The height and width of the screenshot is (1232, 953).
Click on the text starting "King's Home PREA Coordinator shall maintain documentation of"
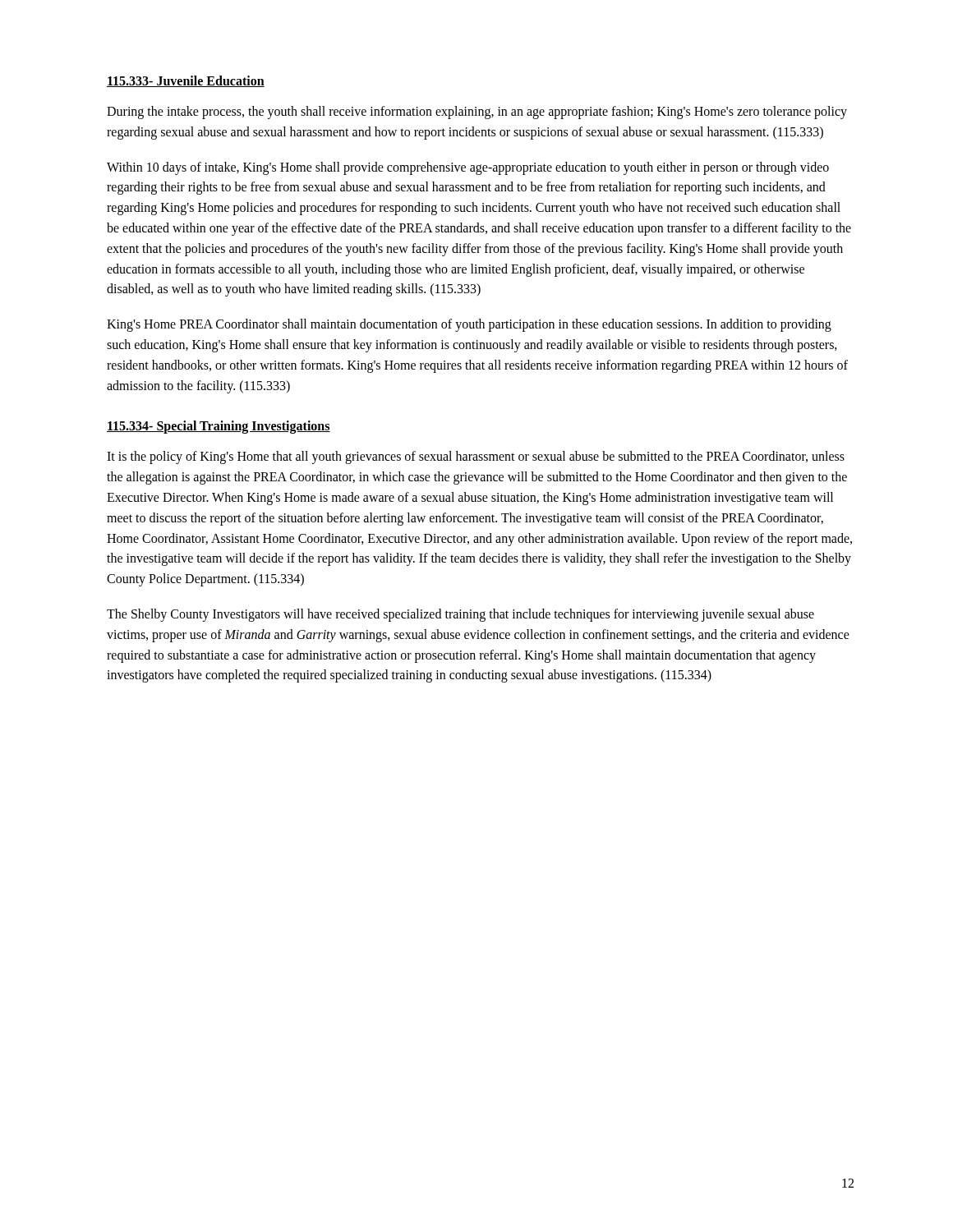[x=477, y=355]
